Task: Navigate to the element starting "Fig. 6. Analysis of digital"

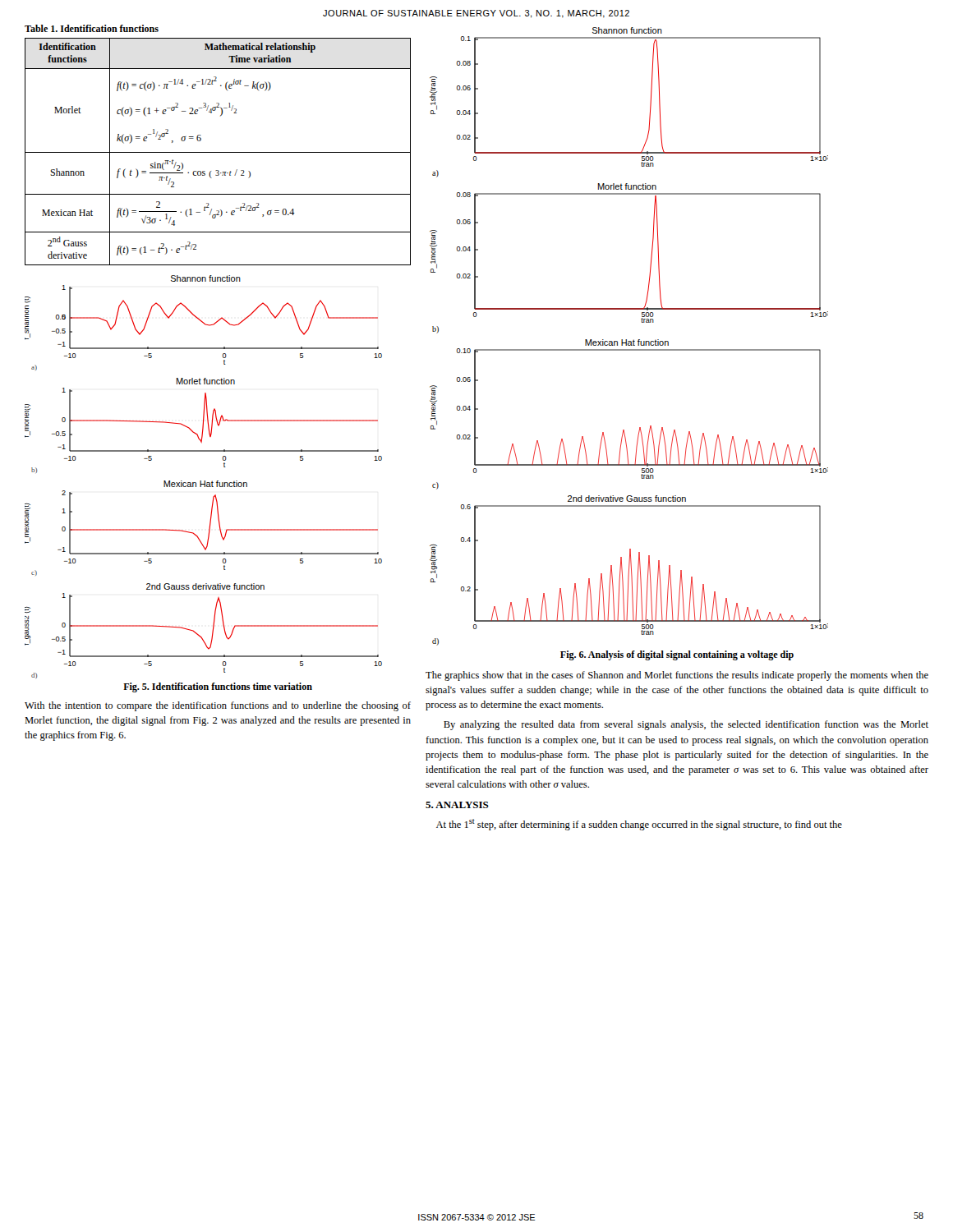Action: (x=677, y=655)
